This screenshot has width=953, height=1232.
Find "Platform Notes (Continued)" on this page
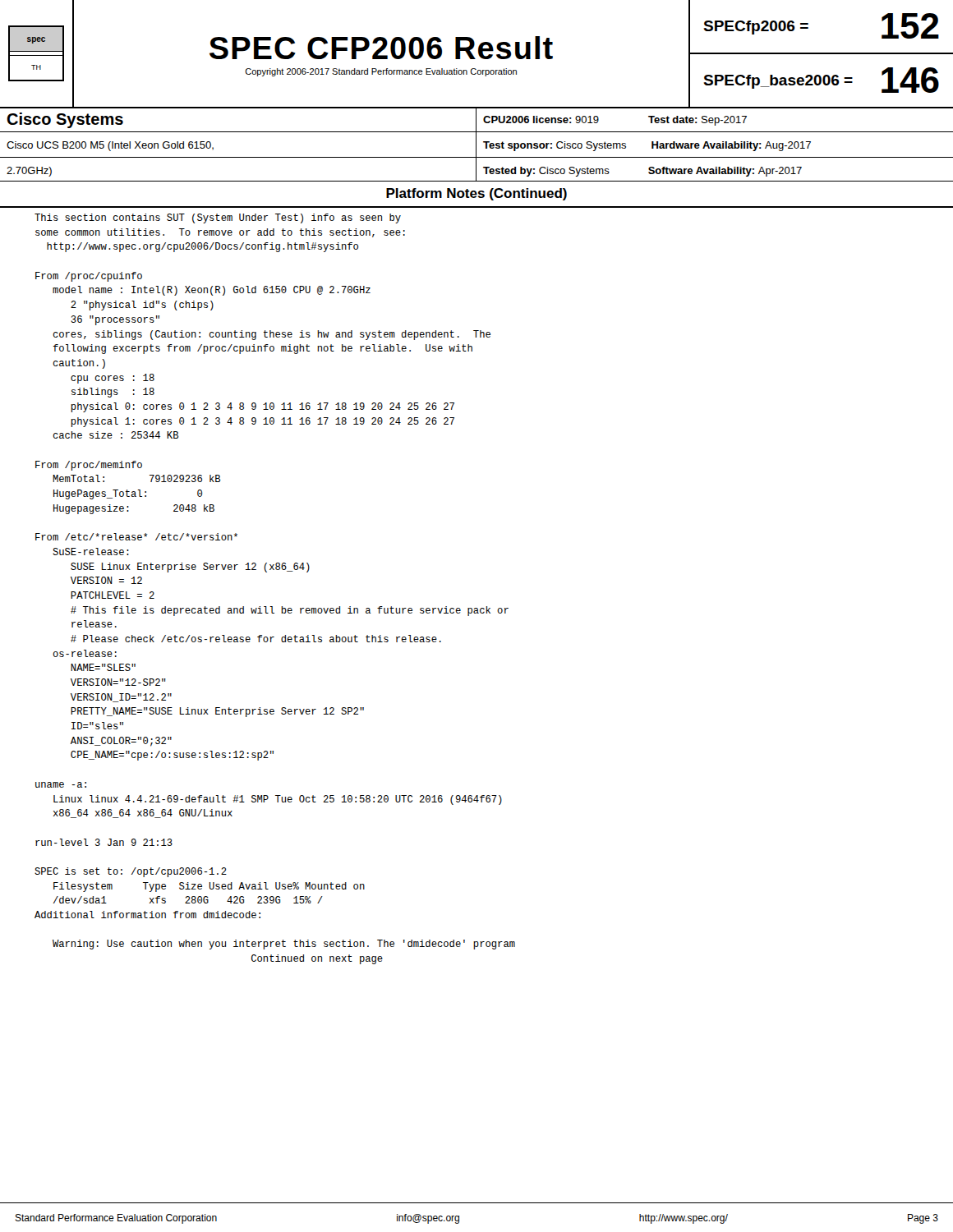click(x=476, y=193)
